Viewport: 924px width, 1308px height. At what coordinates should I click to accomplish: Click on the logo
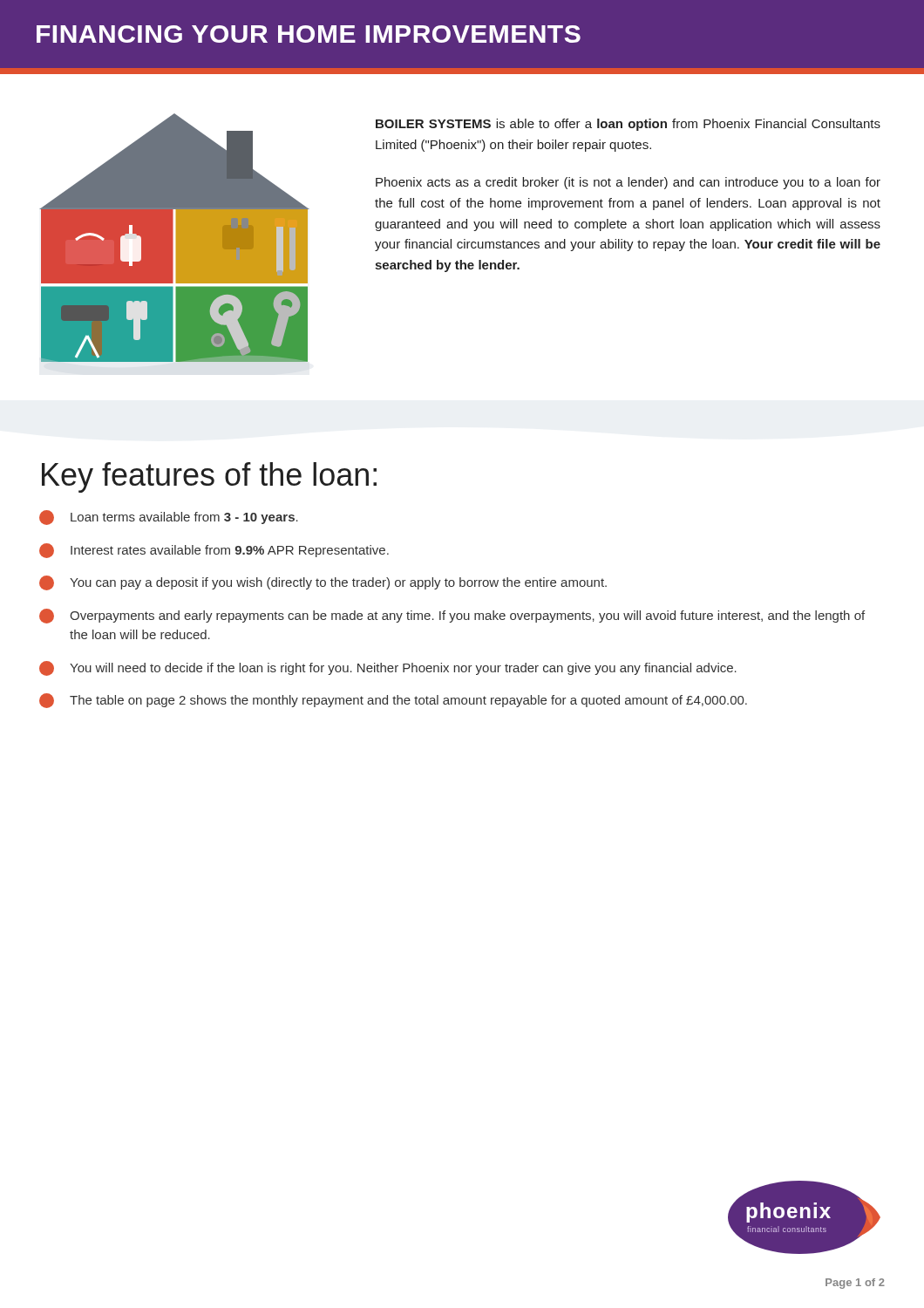click(x=806, y=1219)
